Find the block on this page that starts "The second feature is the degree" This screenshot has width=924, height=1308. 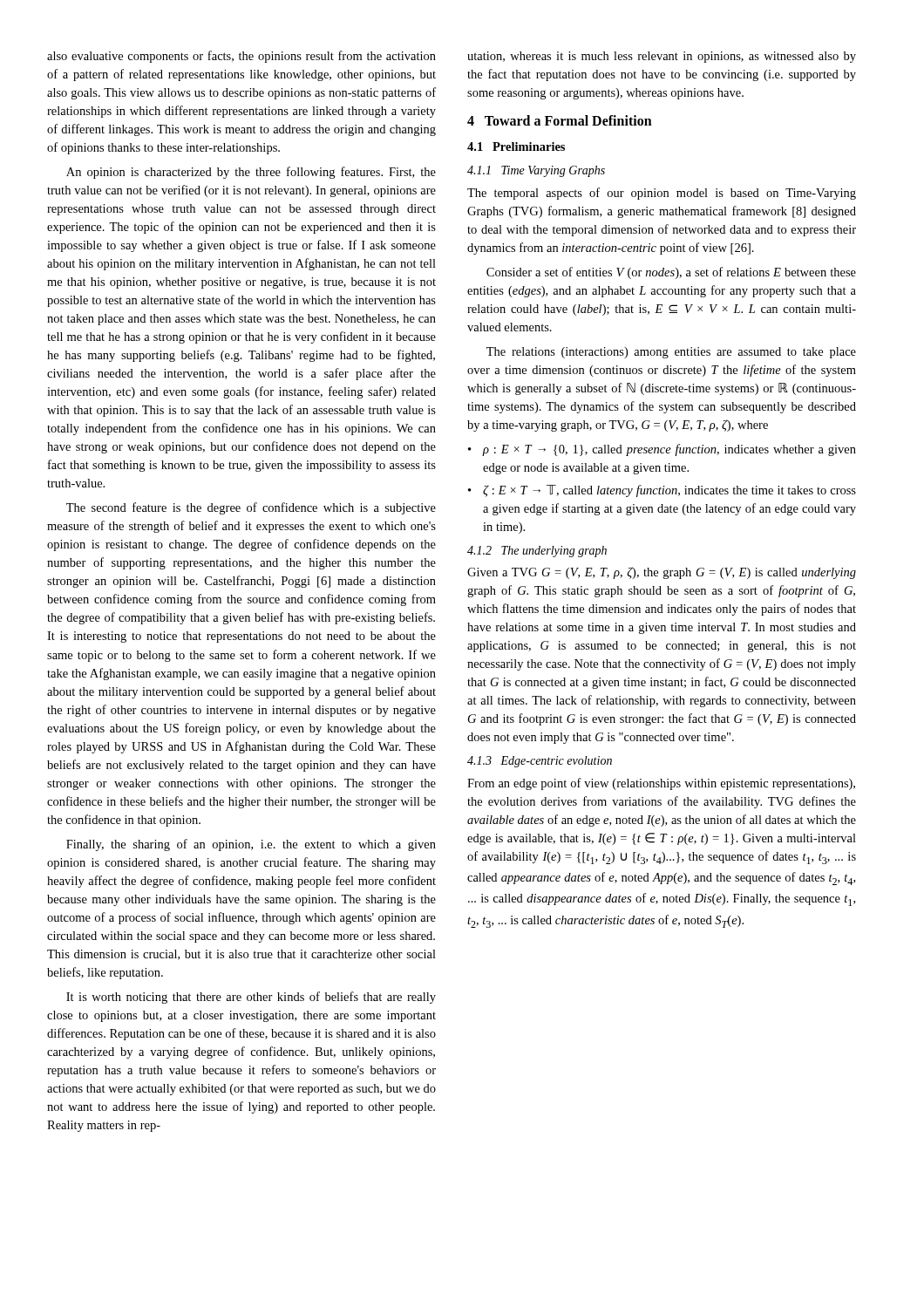pyautogui.click(x=241, y=664)
